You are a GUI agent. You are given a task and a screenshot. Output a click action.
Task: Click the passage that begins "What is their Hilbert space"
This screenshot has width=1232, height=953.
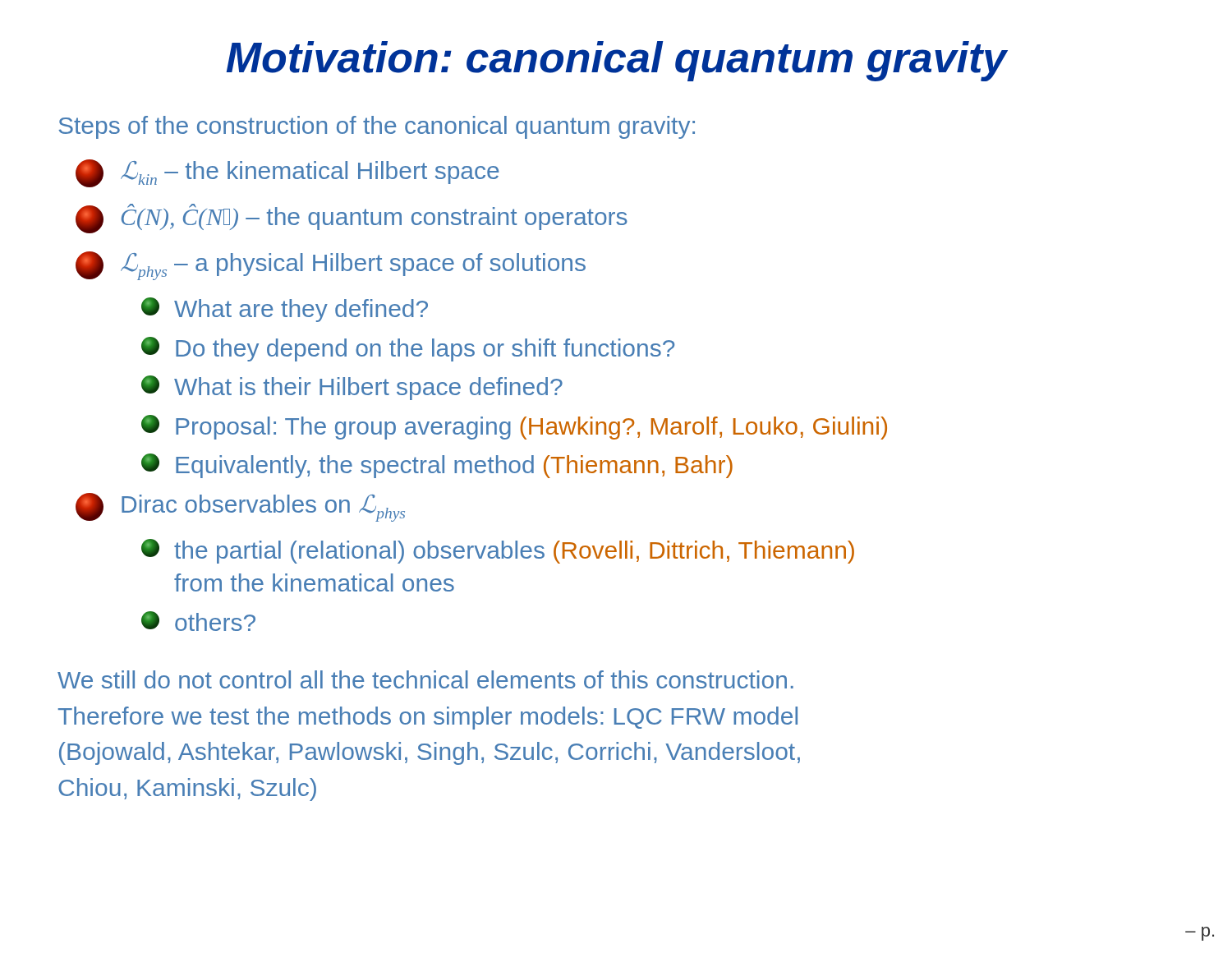(351, 387)
